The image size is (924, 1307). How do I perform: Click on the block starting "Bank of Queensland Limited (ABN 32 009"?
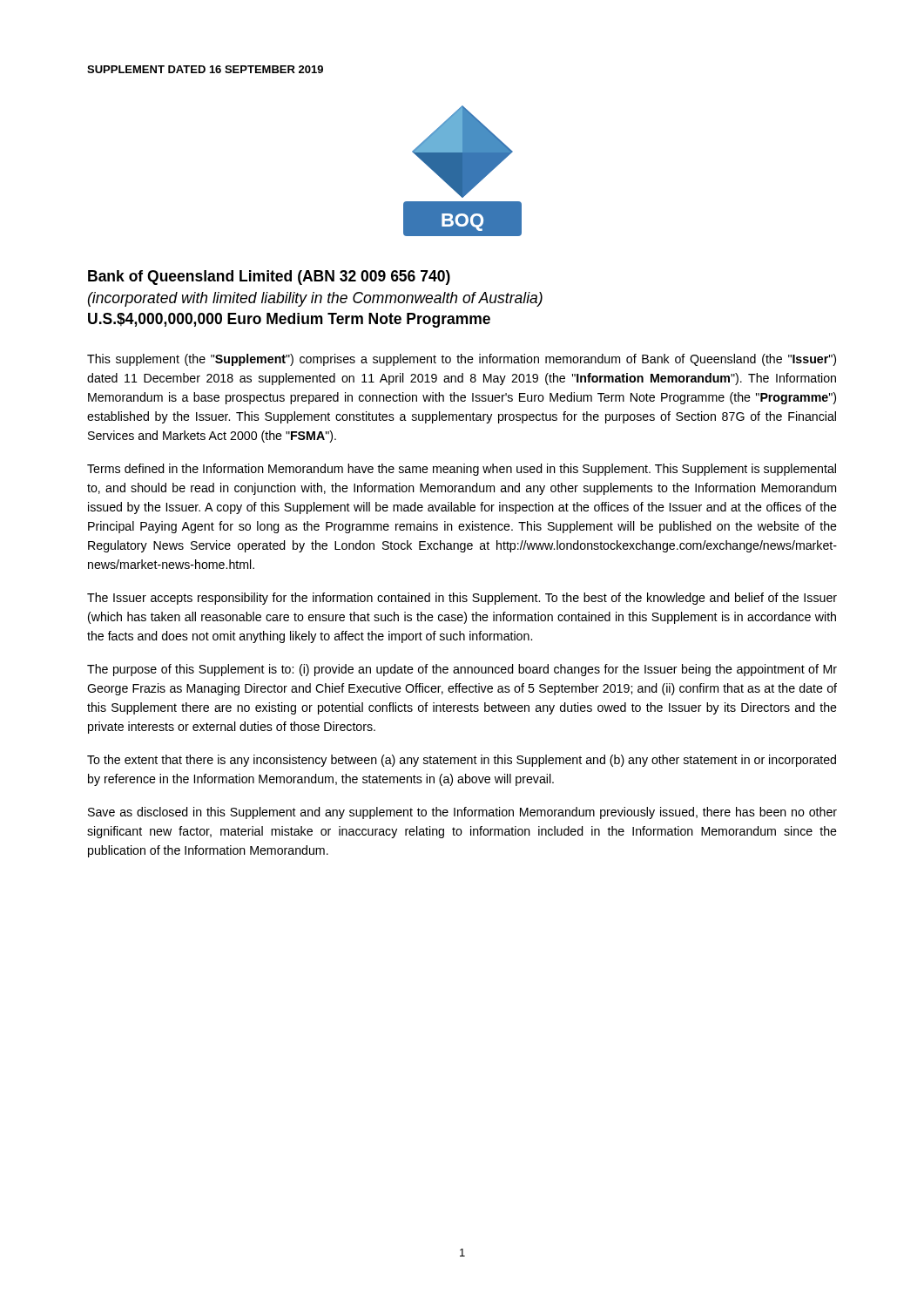point(462,298)
